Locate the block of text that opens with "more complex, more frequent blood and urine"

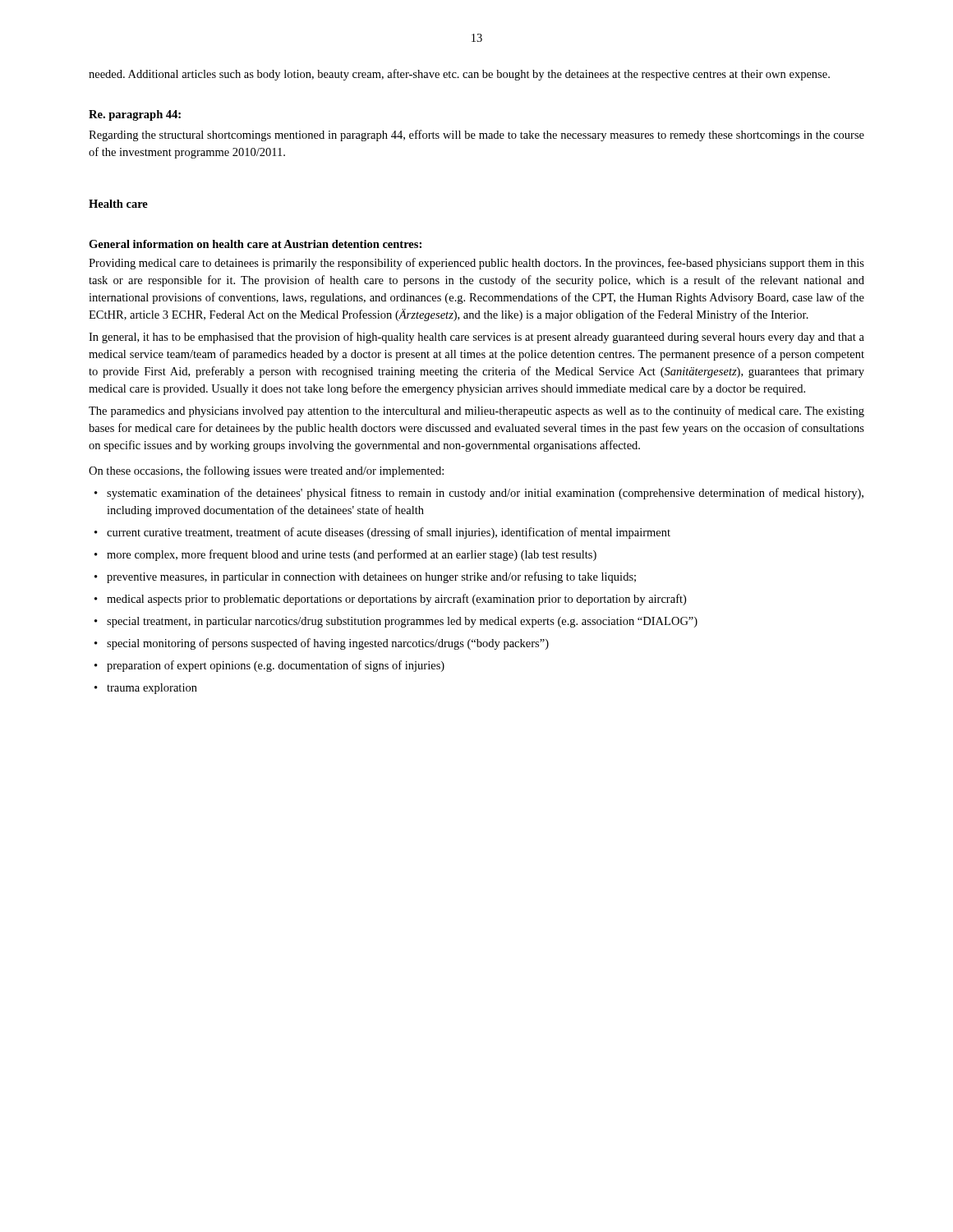(x=352, y=555)
